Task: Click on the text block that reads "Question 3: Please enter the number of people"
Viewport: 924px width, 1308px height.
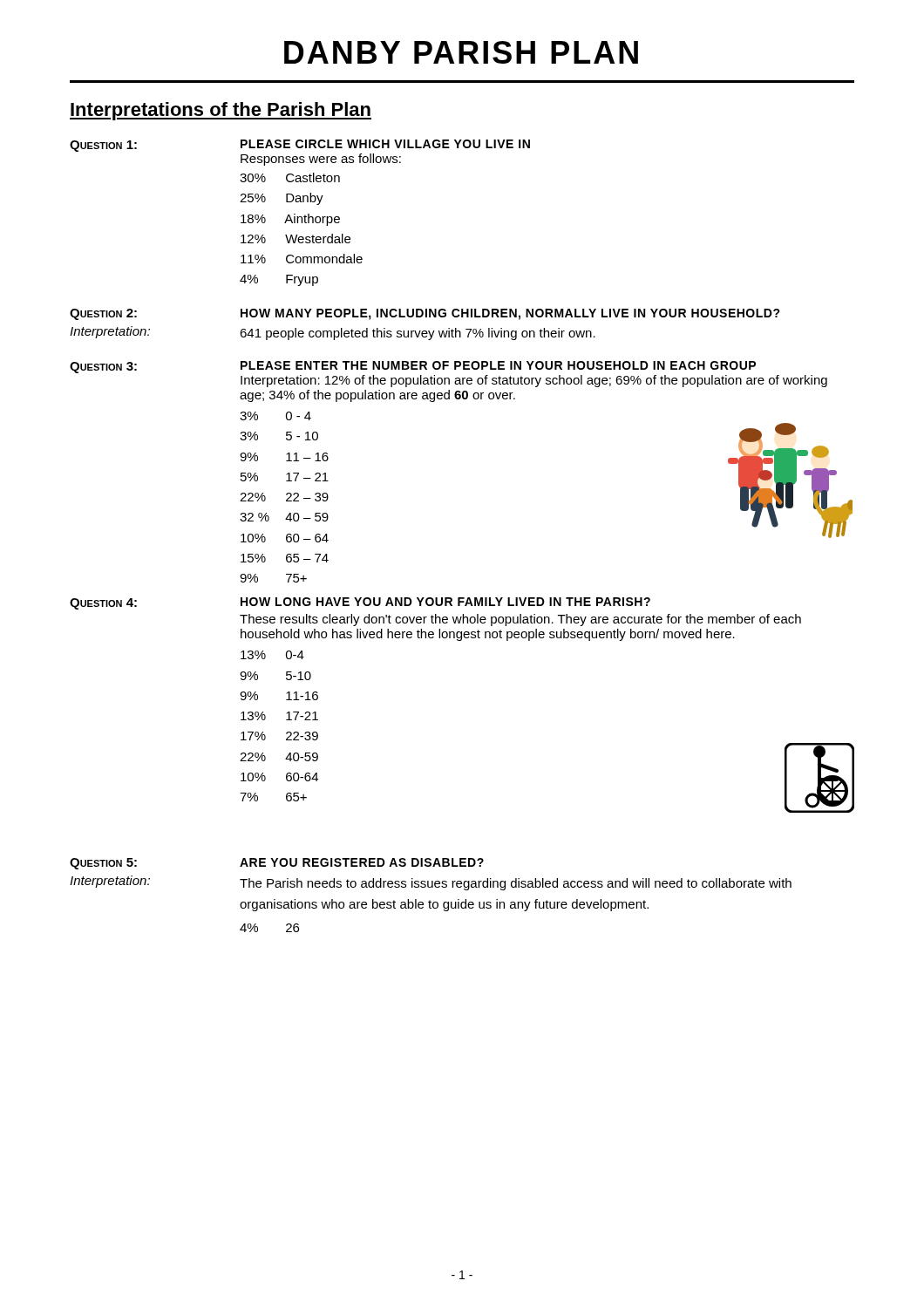Action: [x=413, y=367]
